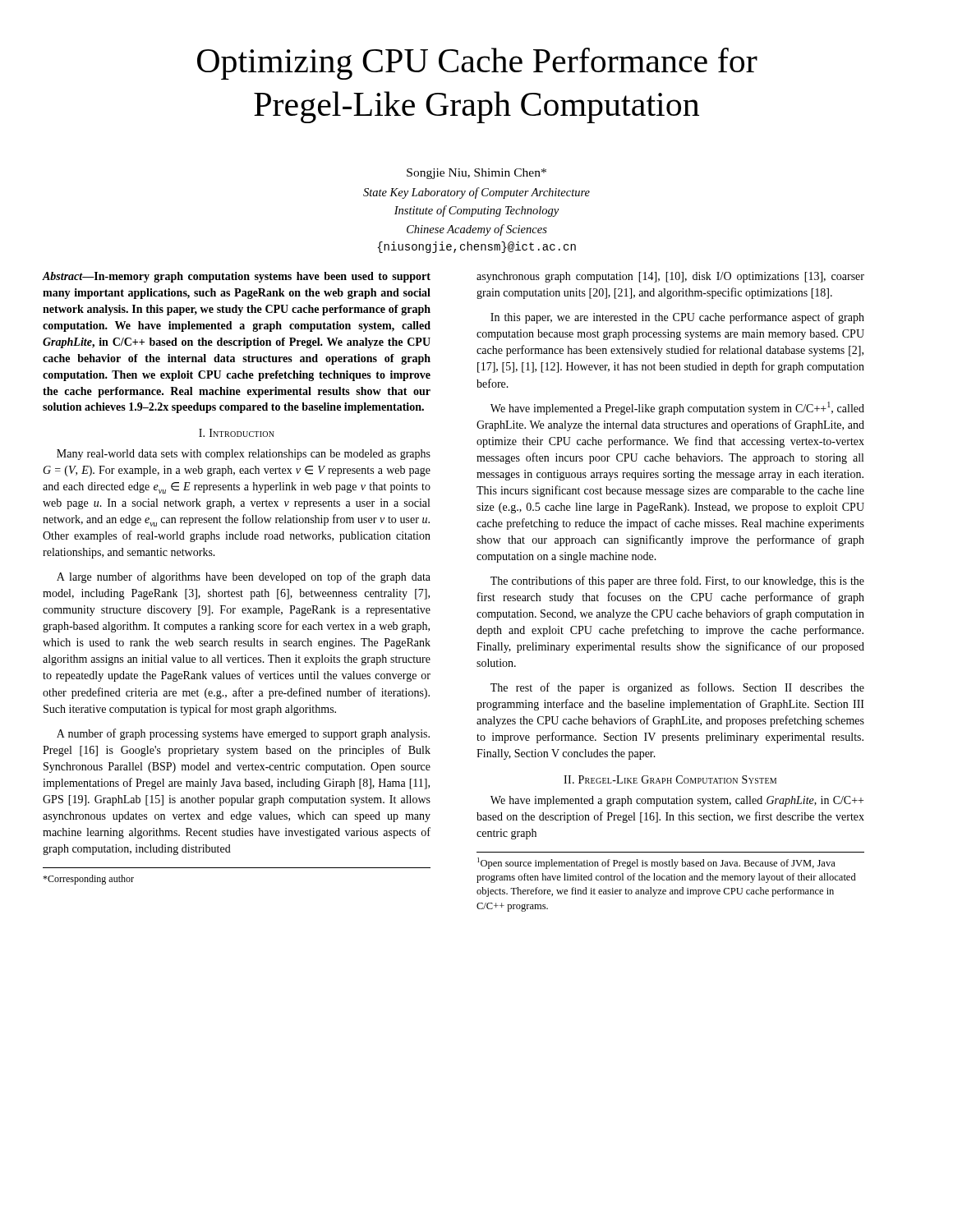Find the element starting "Corresponding author"
953x1232 pixels.
click(x=237, y=877)
